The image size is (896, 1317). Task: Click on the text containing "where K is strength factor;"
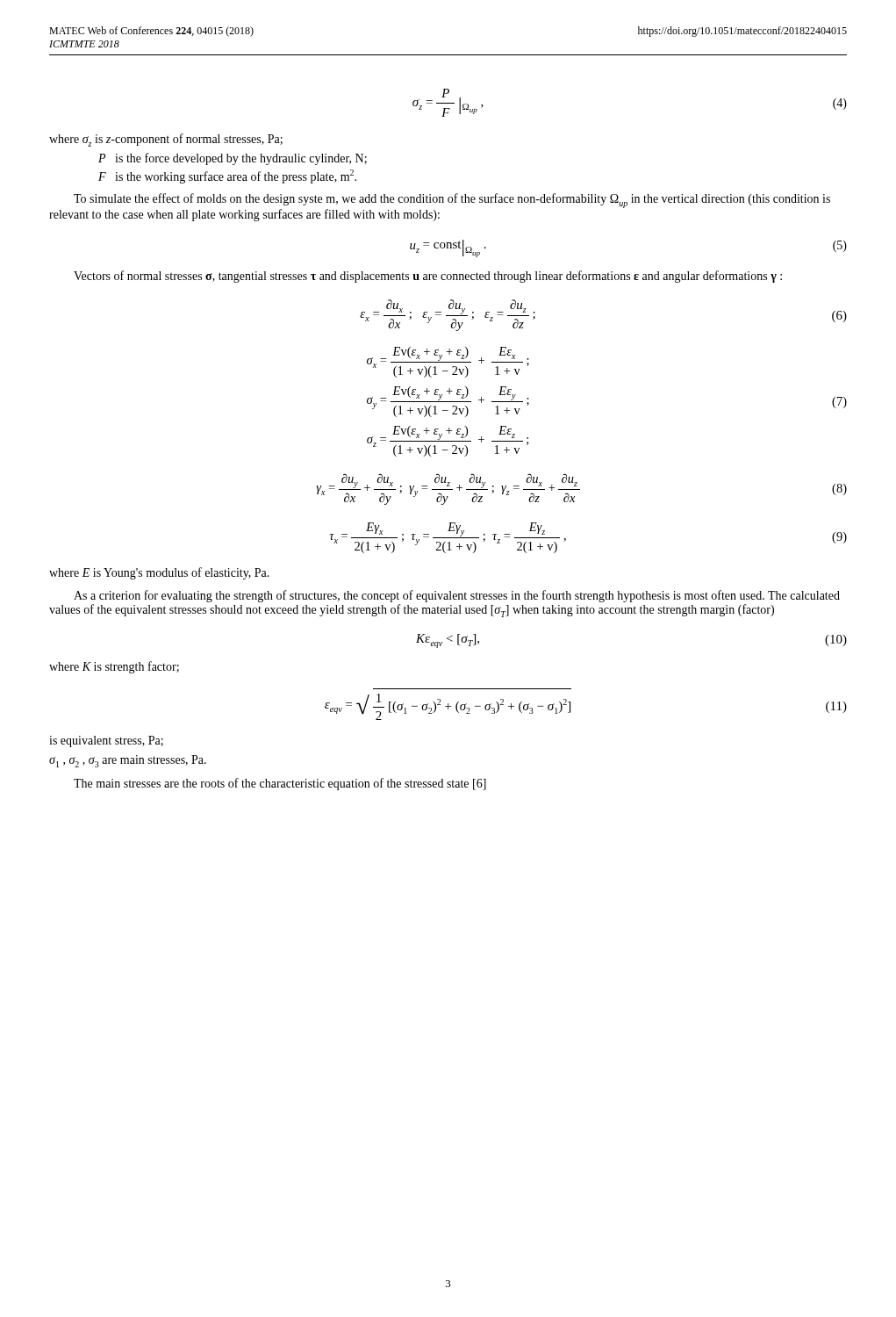tap(114, 666)
